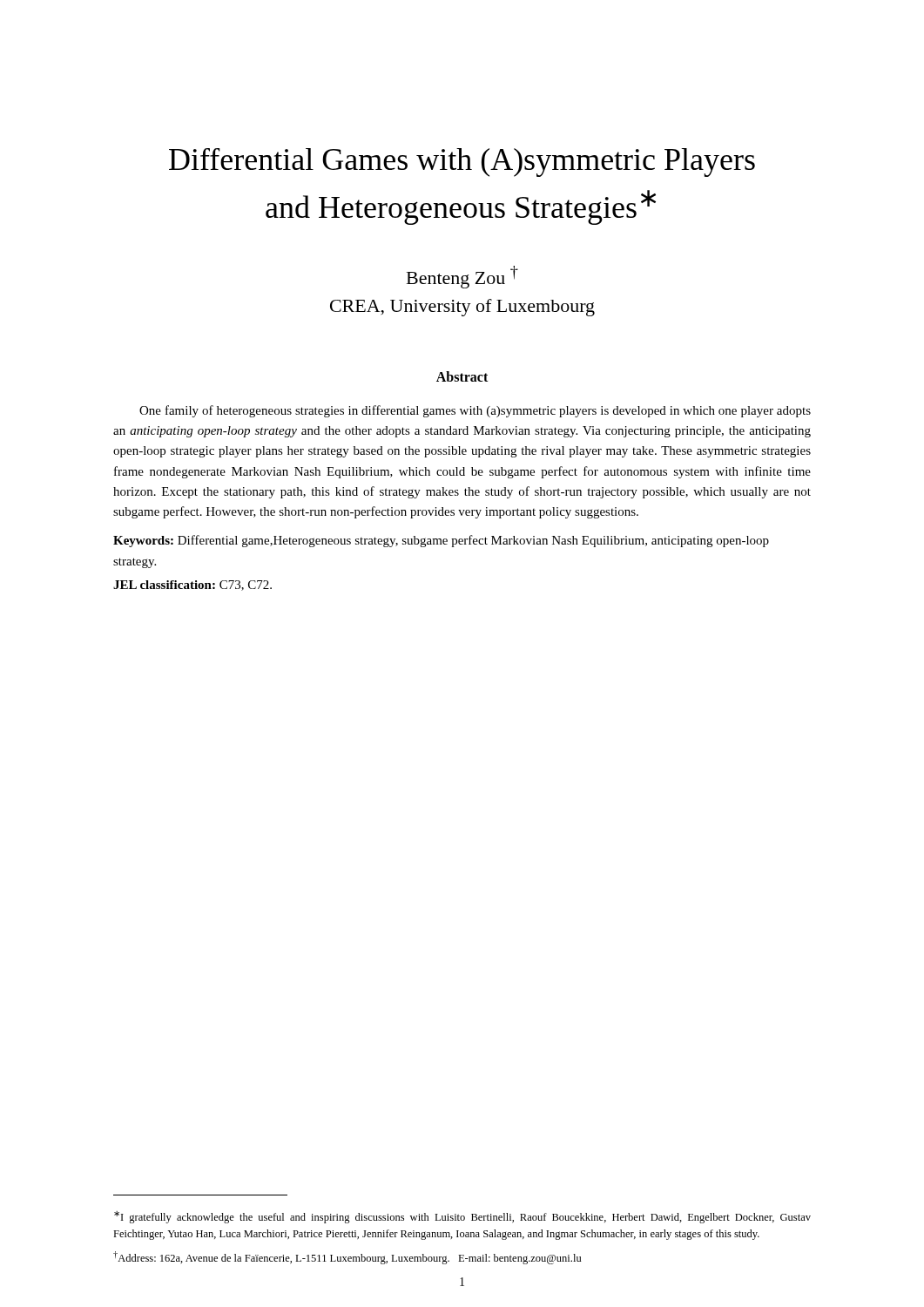This screenshot has width=924, height=1307.
Task: Select the text block with the text "Benteng Zou † CREA,"
Action: click(x=462, y=290)
